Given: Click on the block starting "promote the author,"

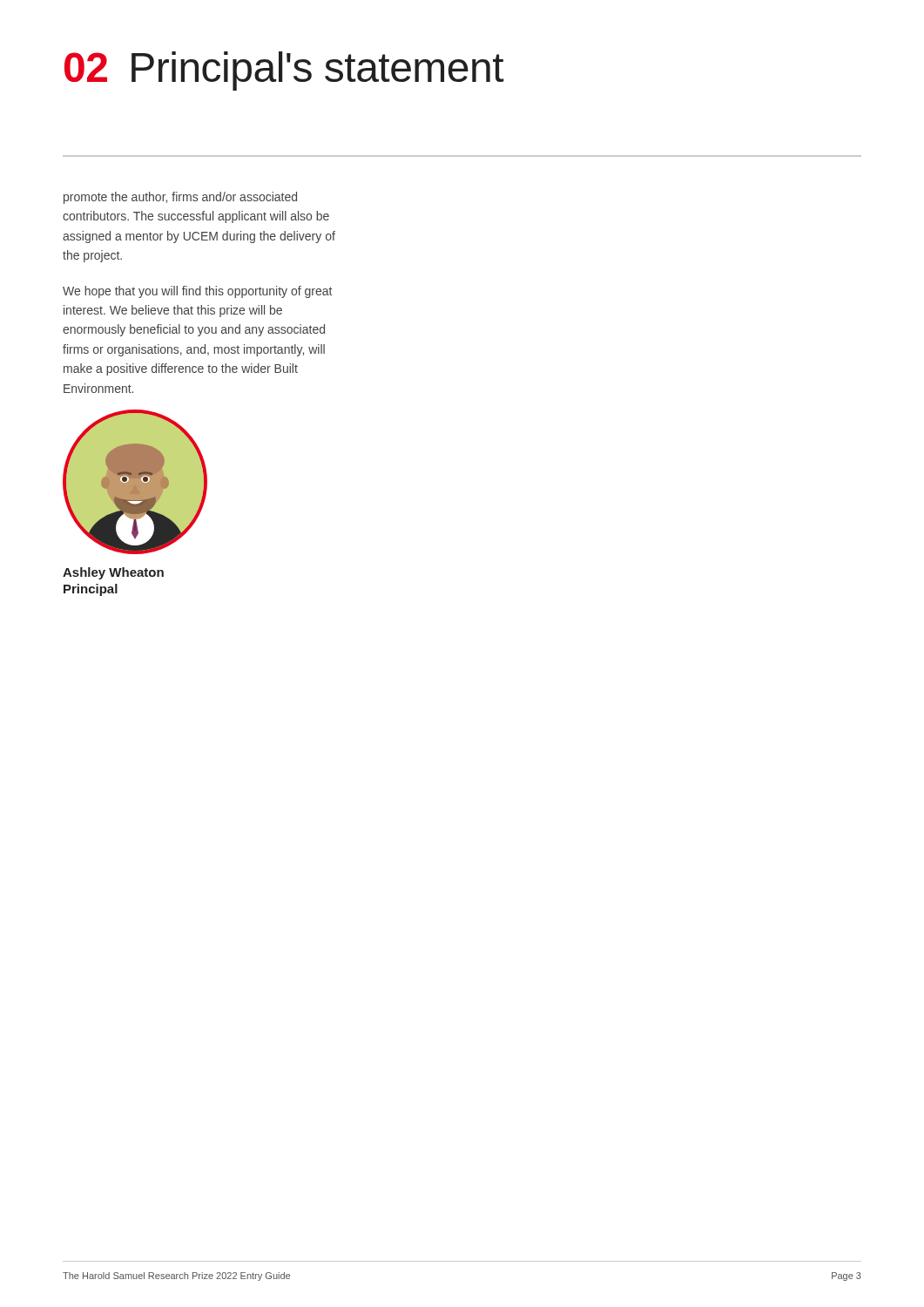Looking at the screenshot, I should click(x=206, y=293).
